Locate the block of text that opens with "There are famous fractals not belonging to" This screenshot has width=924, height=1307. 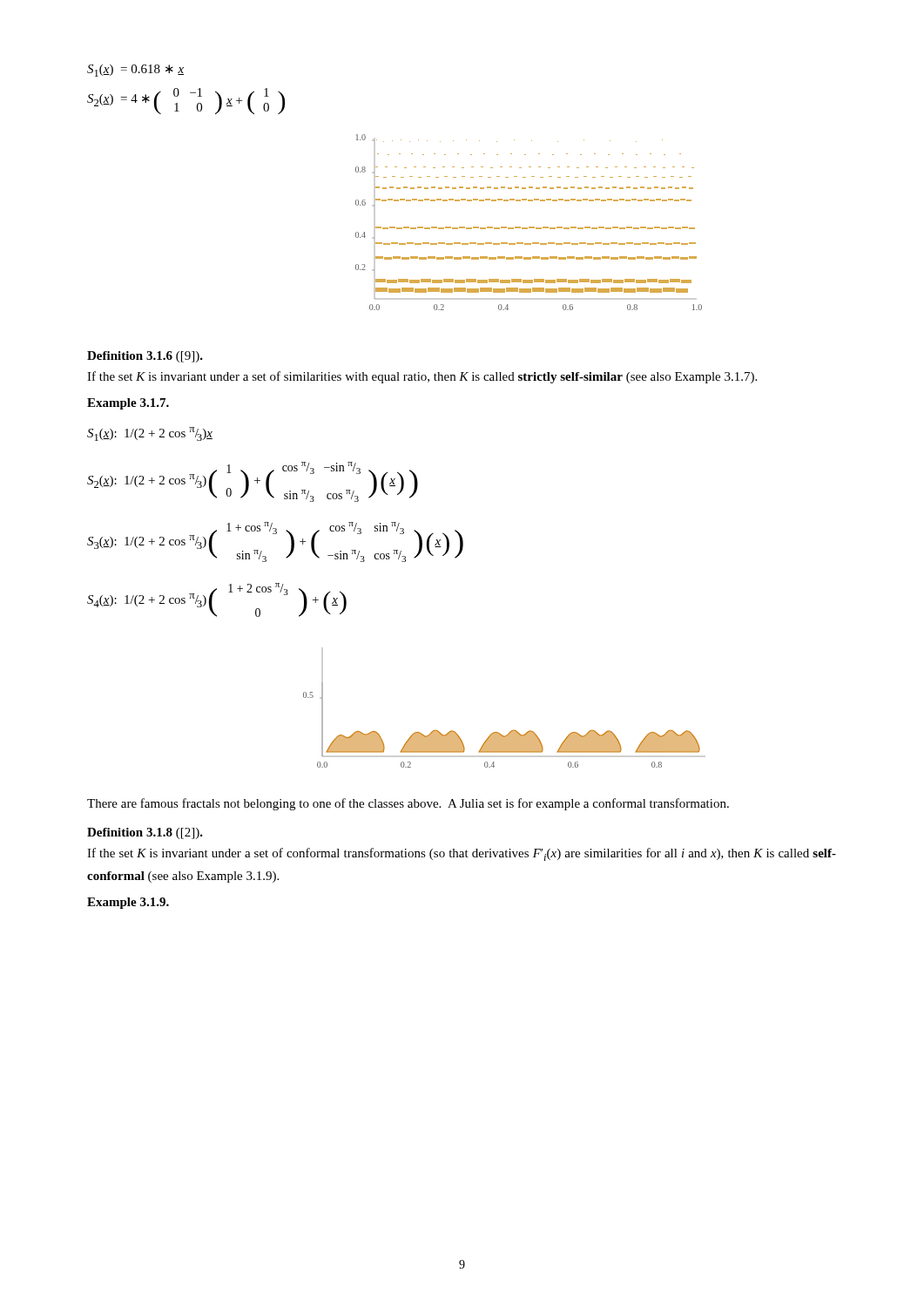click(x=408, y=804)
